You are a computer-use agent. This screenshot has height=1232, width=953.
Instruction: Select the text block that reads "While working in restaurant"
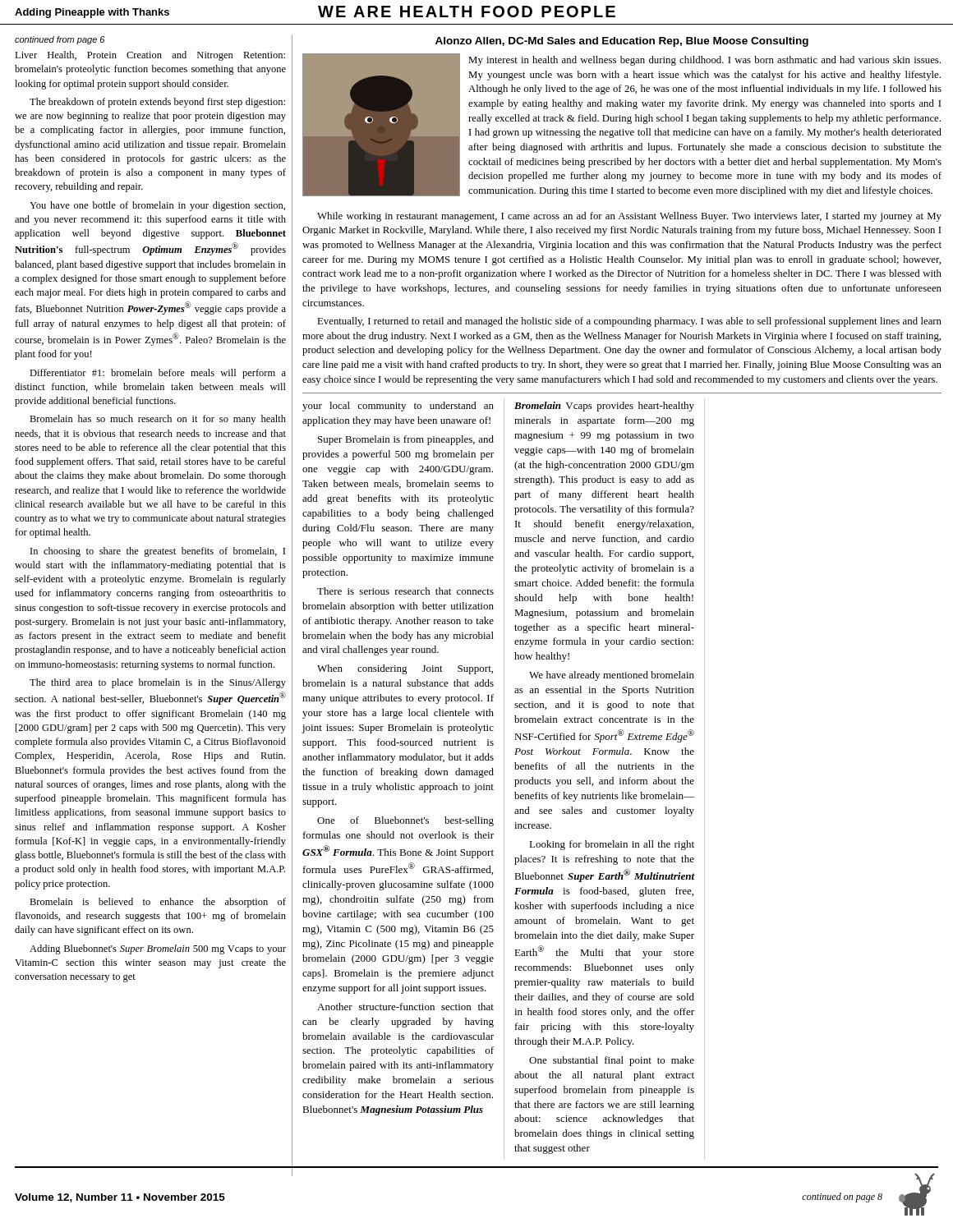pyautogui.click(x=622, y=298)
